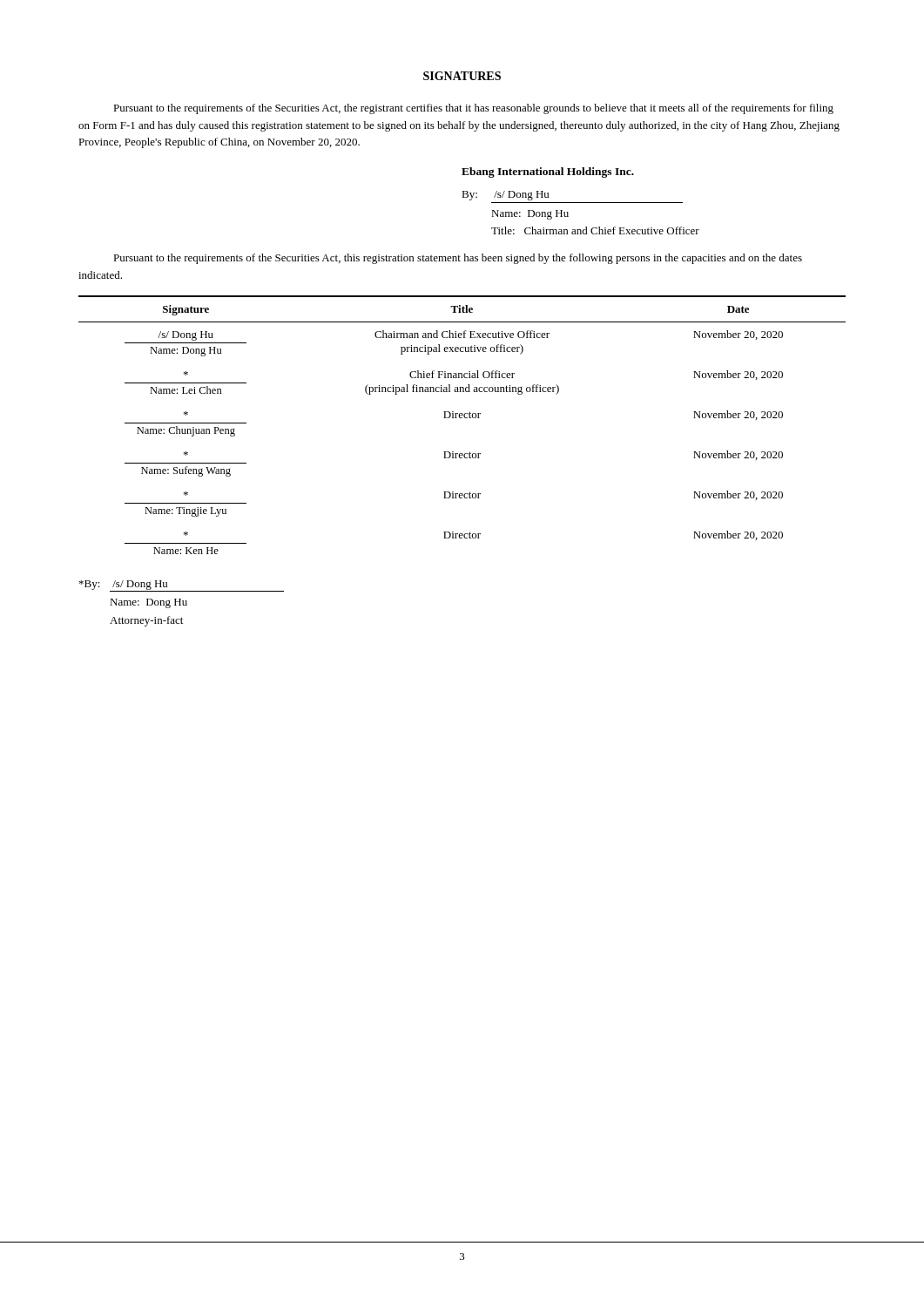Where is the passage that starts "Ebang International Holdings"?
This screenshot has height=1307, width=924.
(654, 202)
